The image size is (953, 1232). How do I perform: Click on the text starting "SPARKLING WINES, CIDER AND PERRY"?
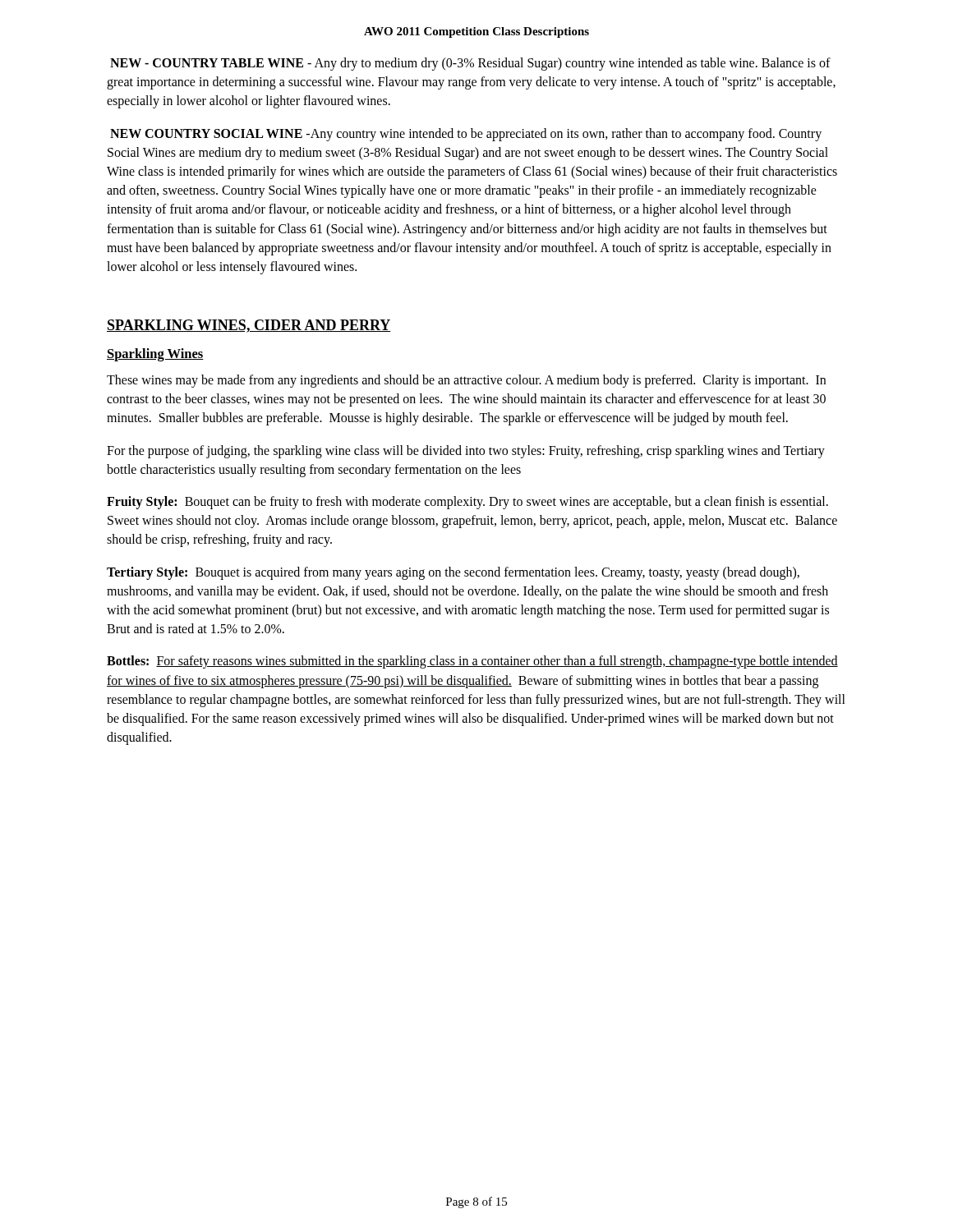(249, 325)
